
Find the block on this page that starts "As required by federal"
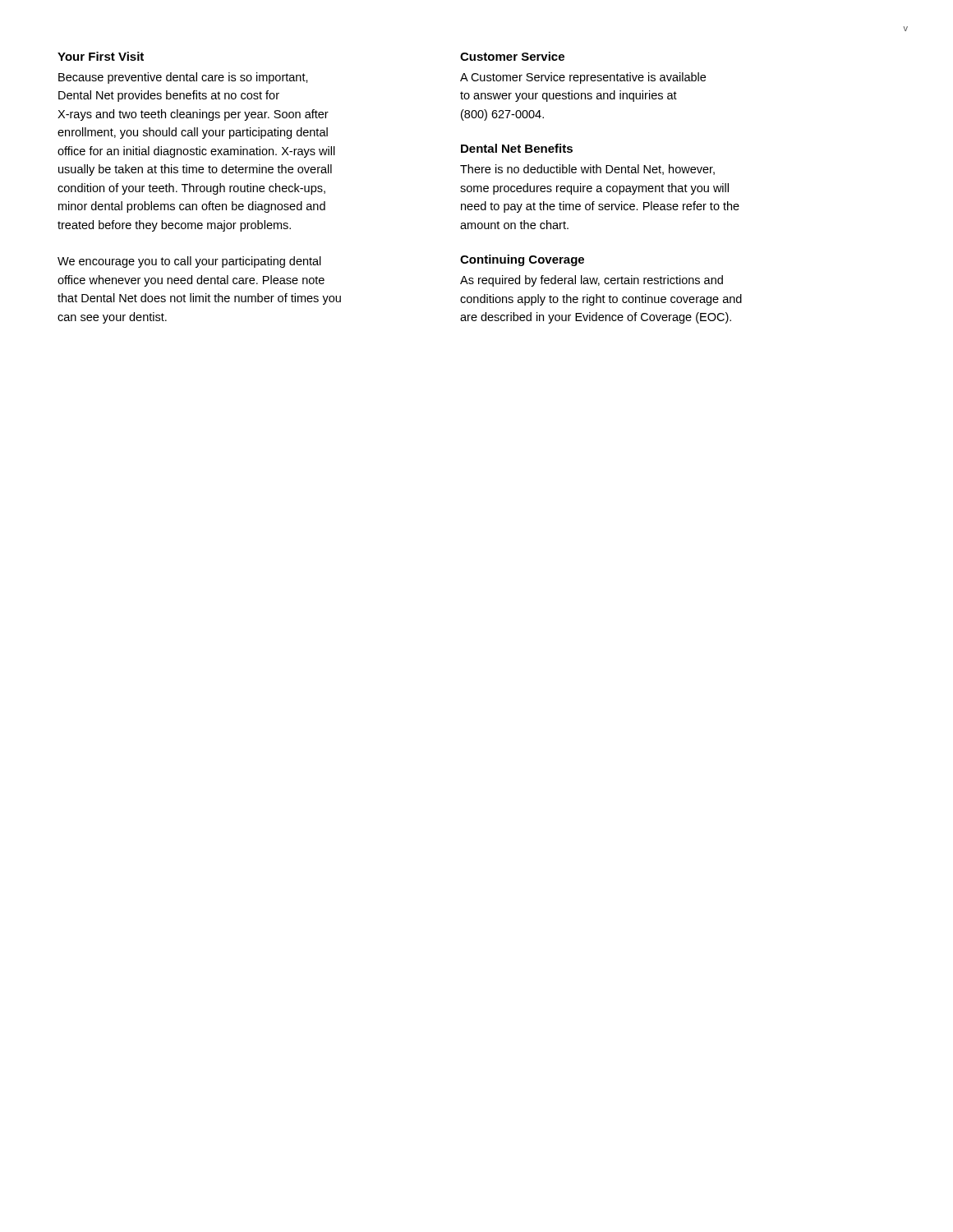(601, 299)
